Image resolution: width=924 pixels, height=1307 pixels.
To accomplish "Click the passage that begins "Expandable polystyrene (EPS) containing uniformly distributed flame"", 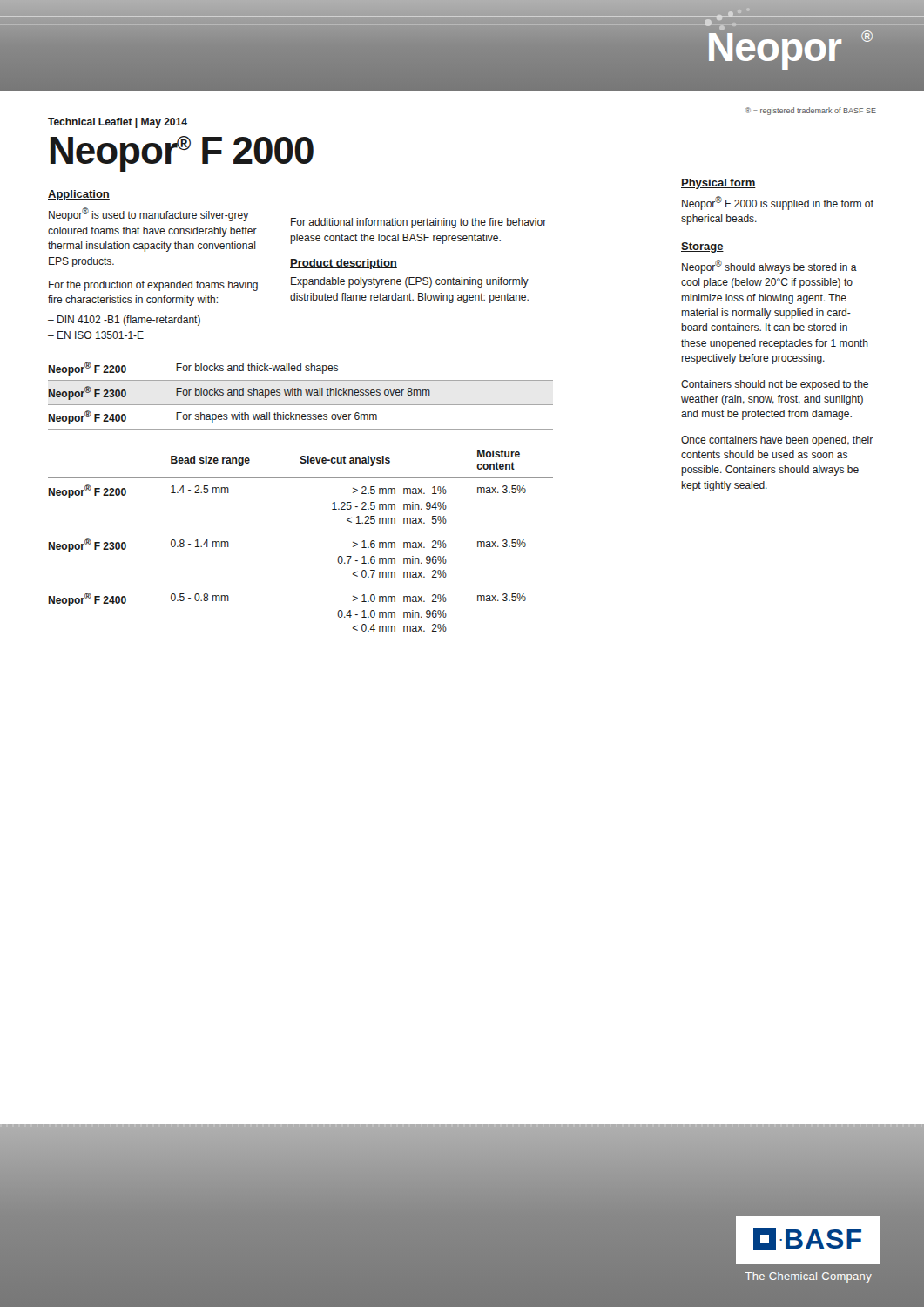I will [x=410, y=289].
